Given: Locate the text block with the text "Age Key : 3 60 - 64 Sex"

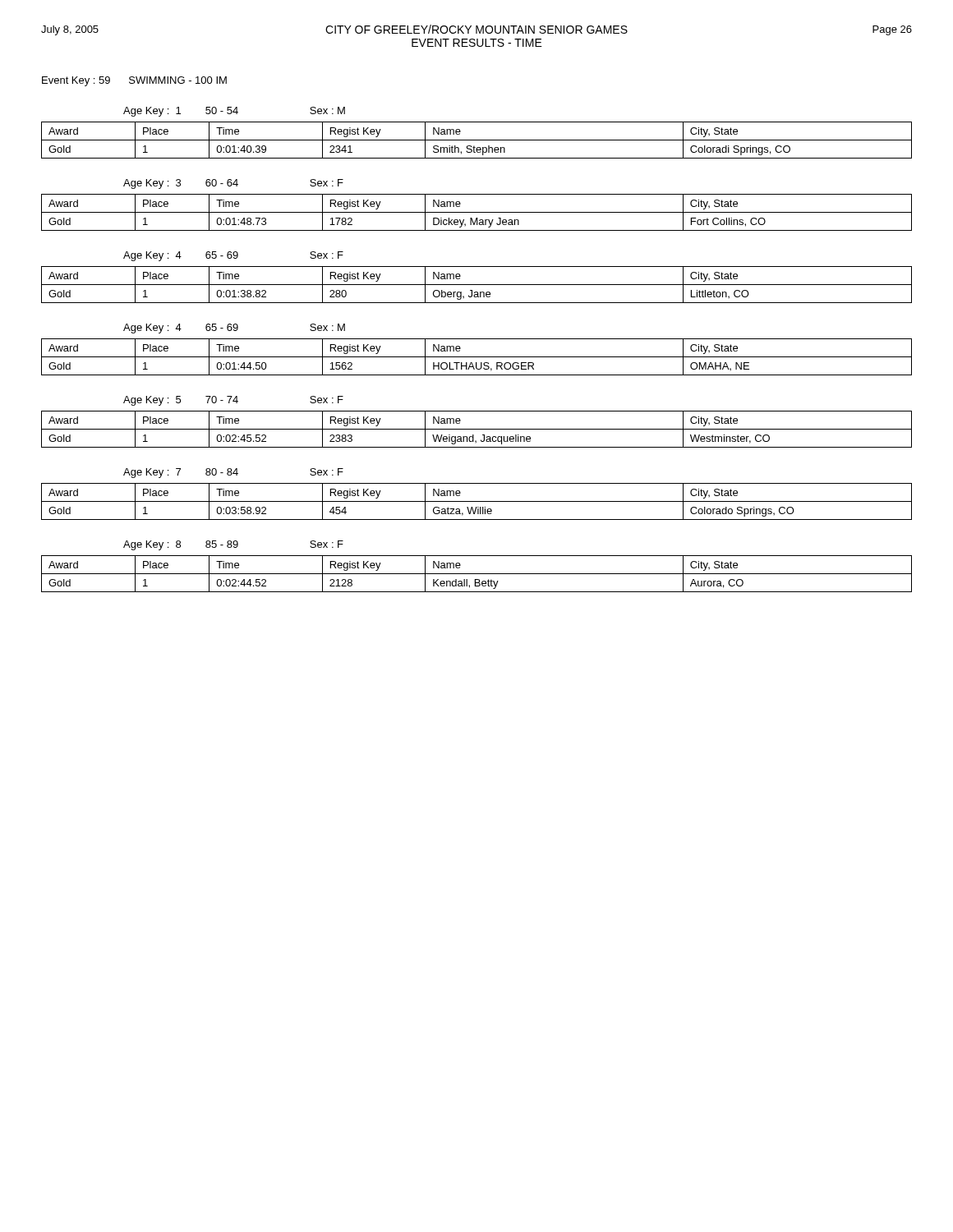Looking at the screenshot, I should [x=233, y=183].
